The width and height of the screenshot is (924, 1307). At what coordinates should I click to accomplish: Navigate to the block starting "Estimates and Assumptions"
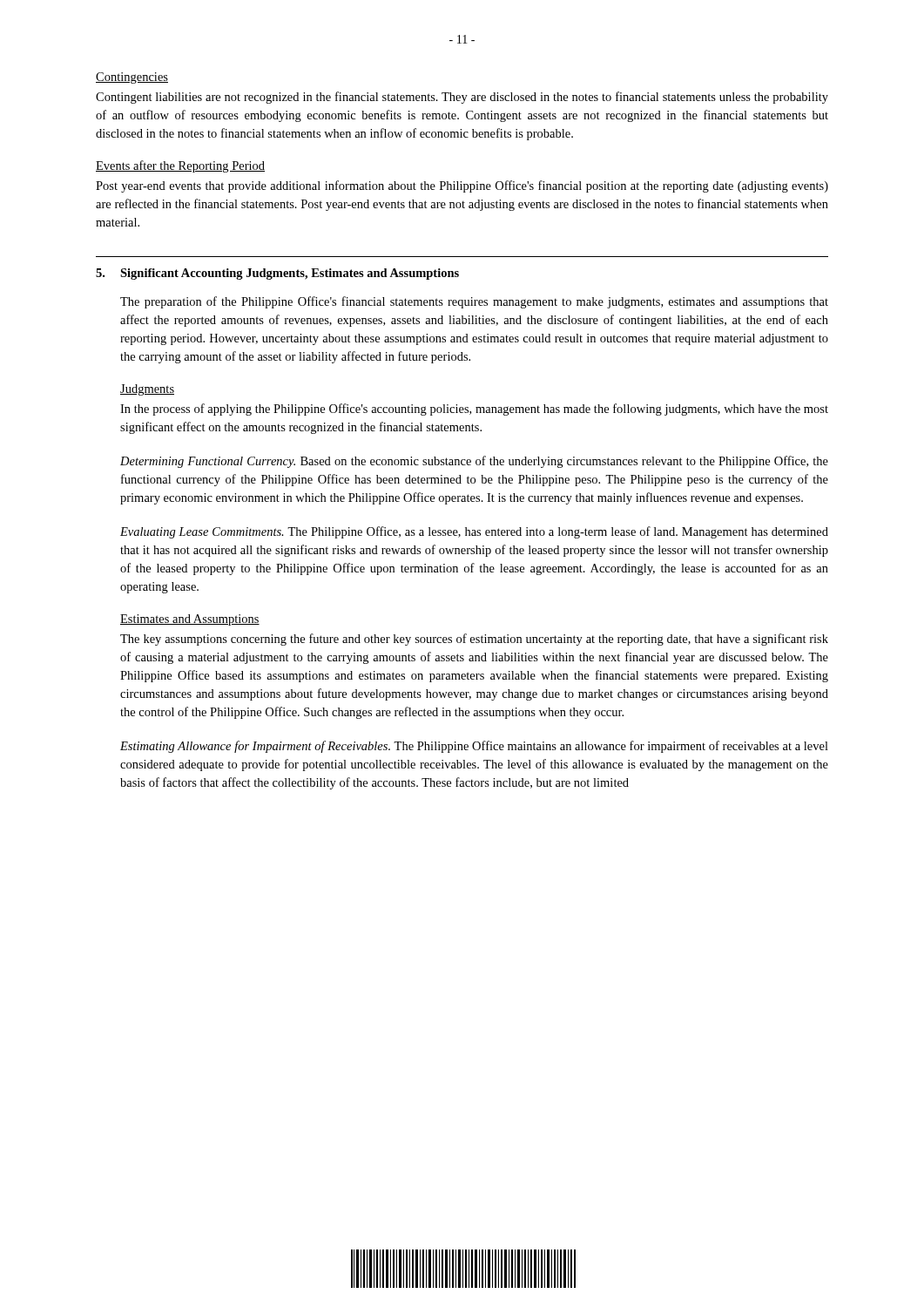(190, 619)
